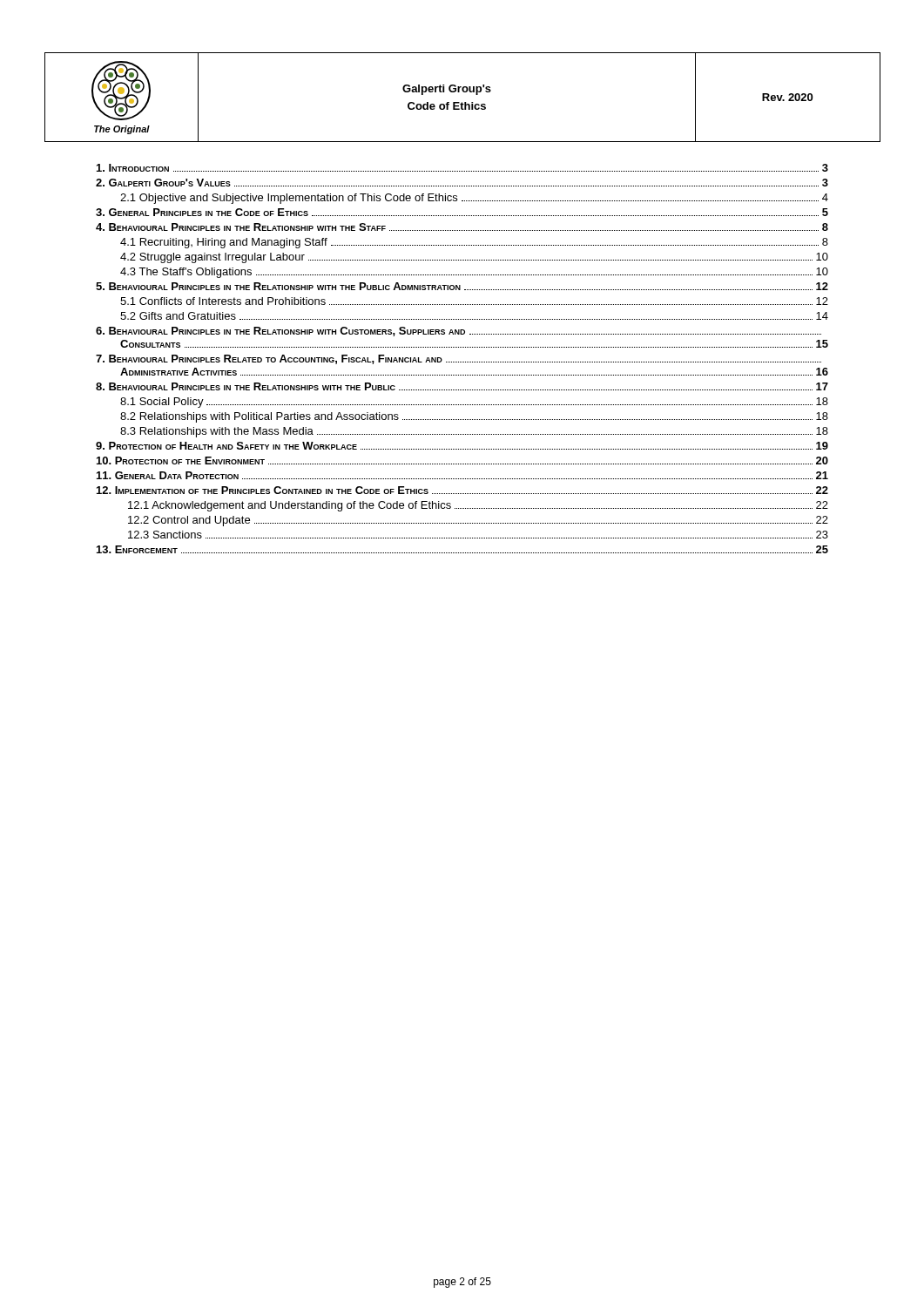
Task: Select the list item containing "13. Enforcement 25"
Action: pyautogui.click(x=462, y=549)
